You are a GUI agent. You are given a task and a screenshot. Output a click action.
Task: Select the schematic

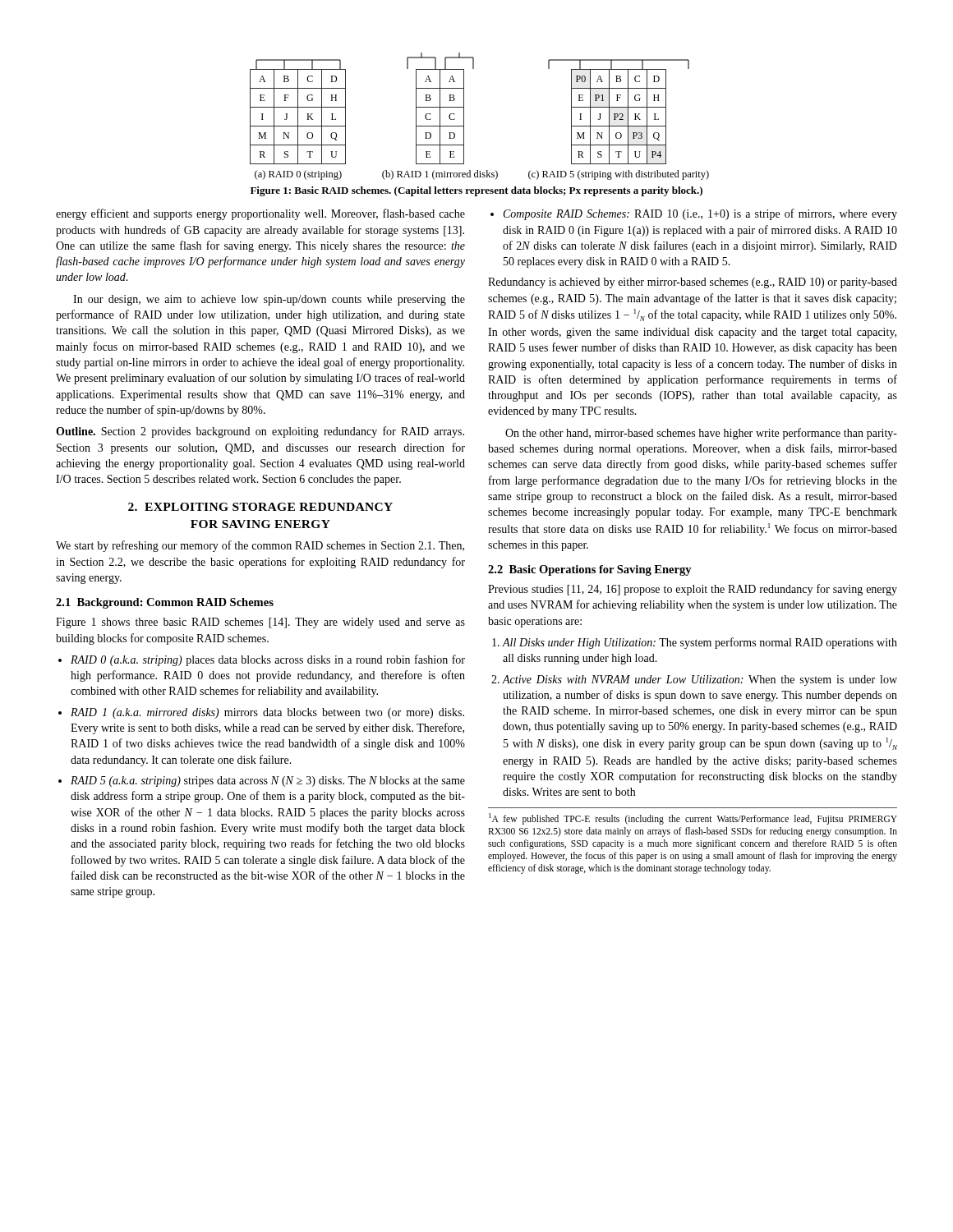[476, 113]
